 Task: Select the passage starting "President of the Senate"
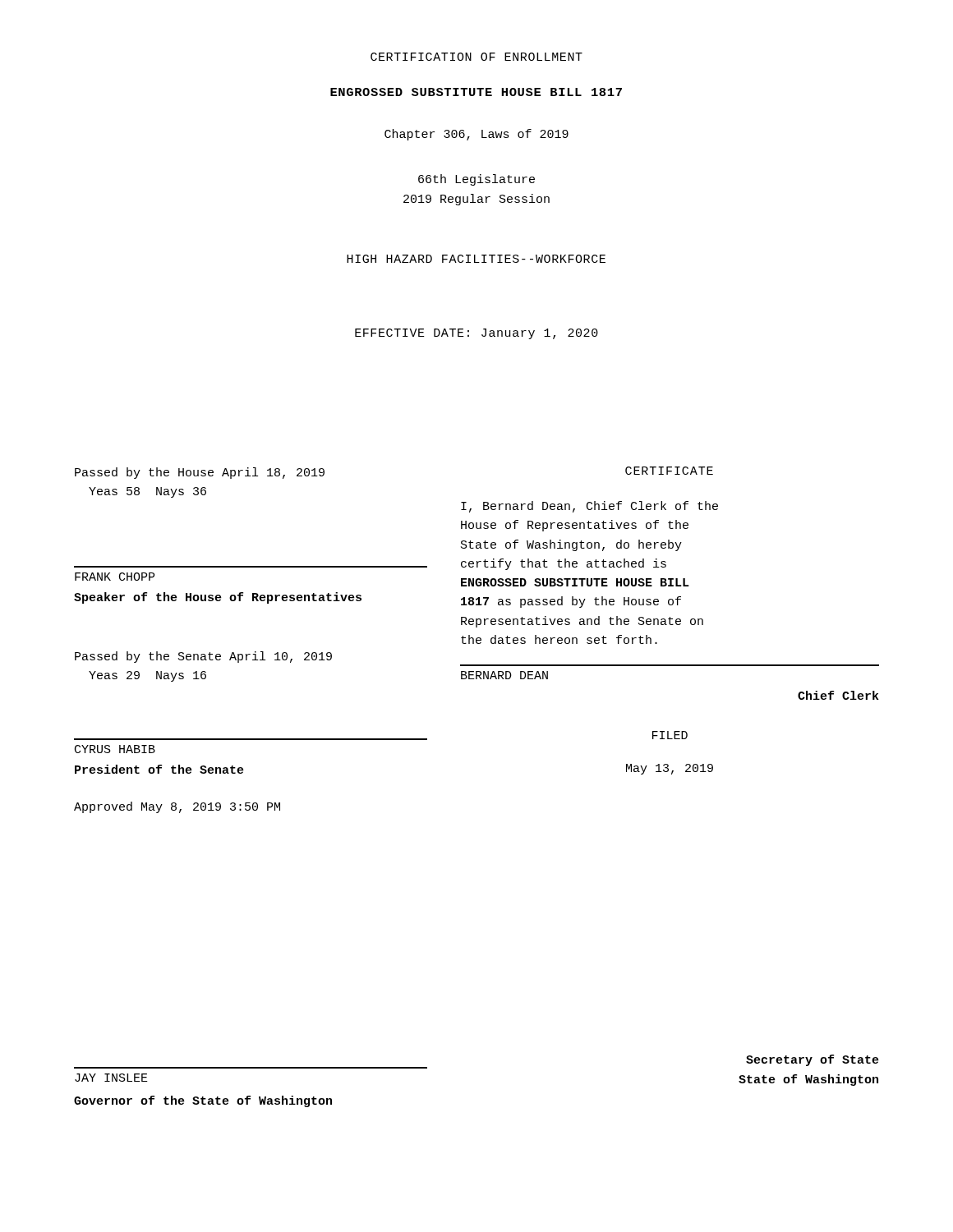point(159,771)
